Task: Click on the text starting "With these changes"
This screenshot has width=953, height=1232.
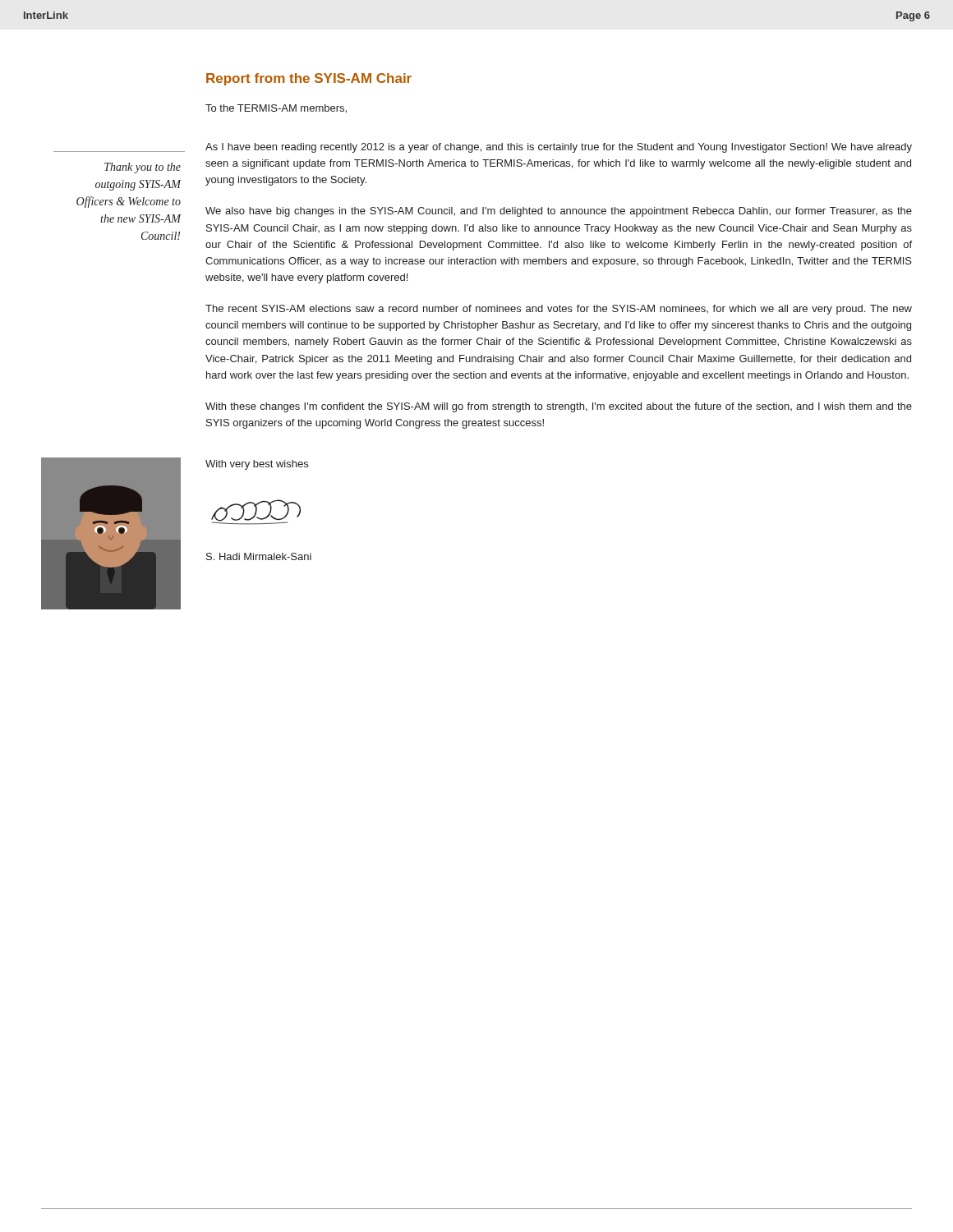Action: [x=559, y=414]
